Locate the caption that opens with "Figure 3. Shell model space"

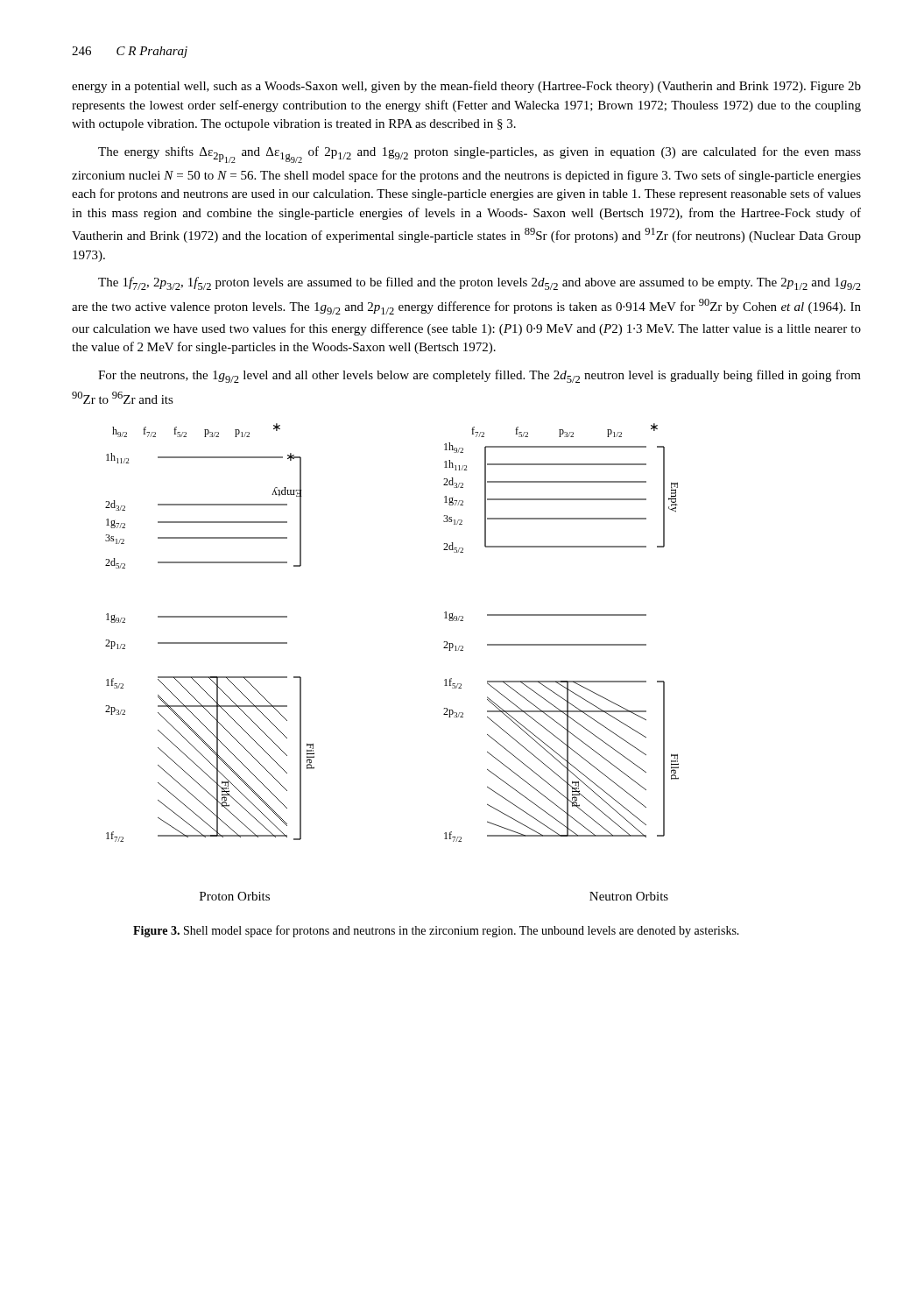pos(436,931)
